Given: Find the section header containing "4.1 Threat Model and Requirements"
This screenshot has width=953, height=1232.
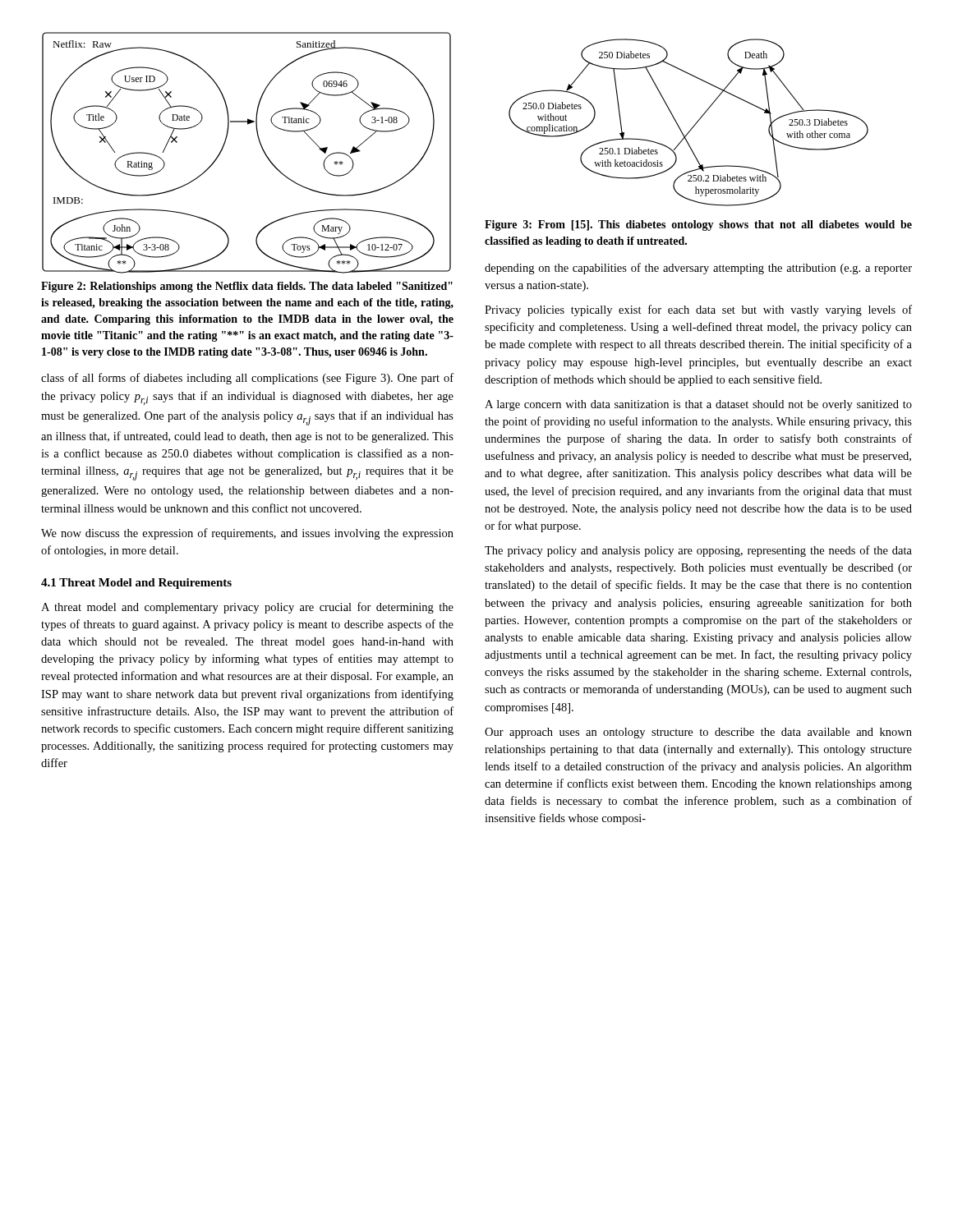Looking at the screenshot, I should coord(136,582).
